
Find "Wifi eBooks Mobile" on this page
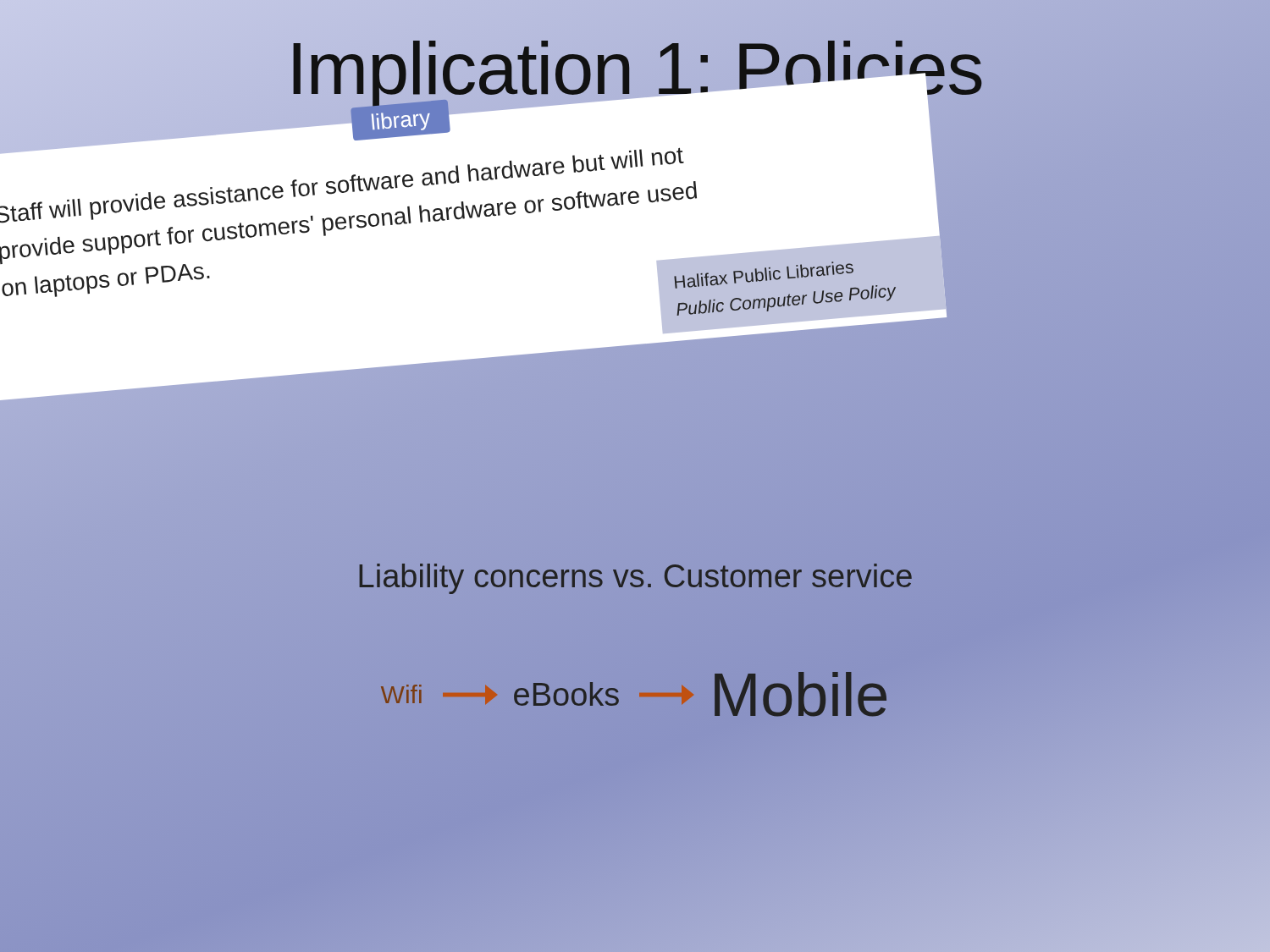click(x=635, y=695)
